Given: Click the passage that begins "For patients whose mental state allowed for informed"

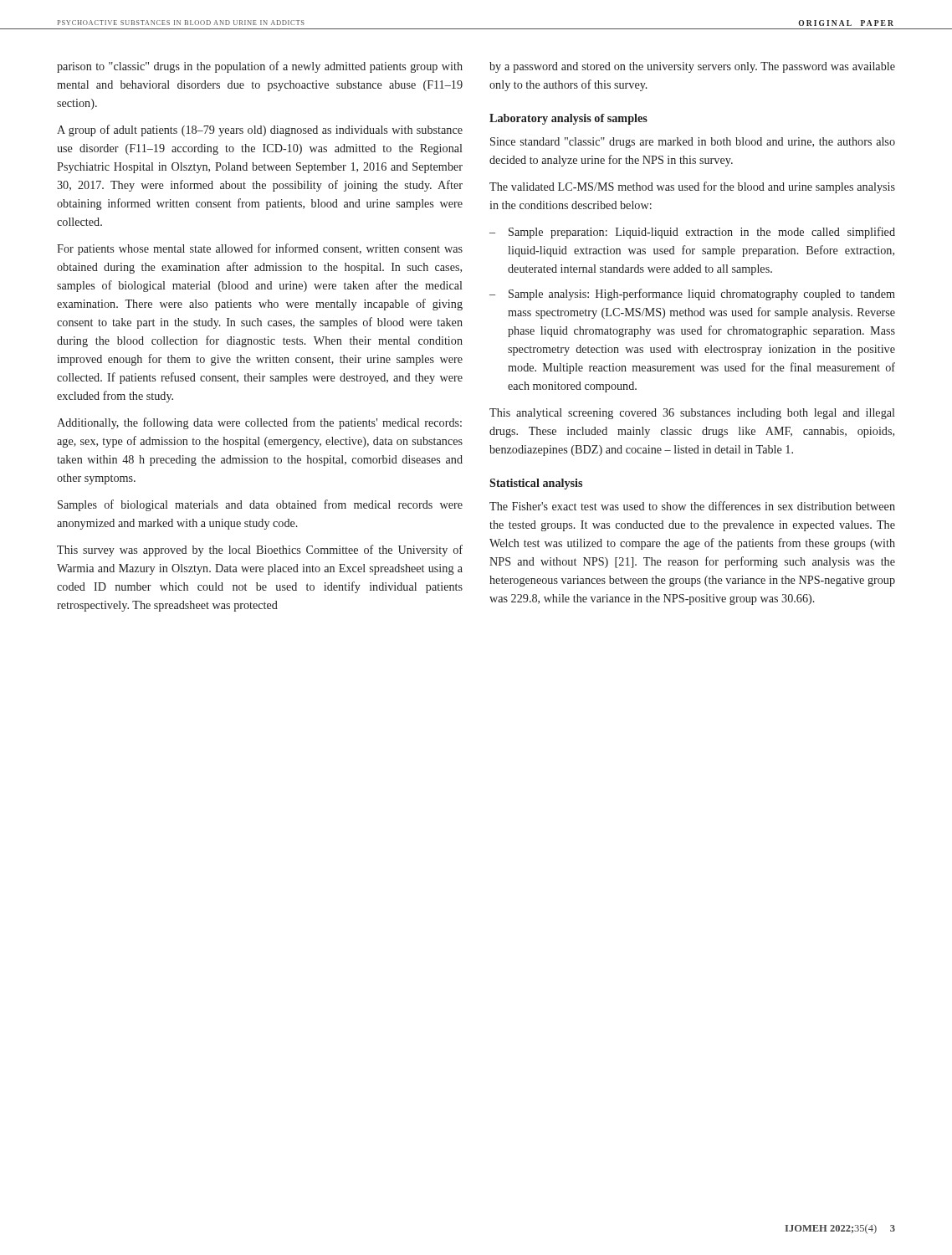Looking at the screenshot, I should click(x=260, y=322).
